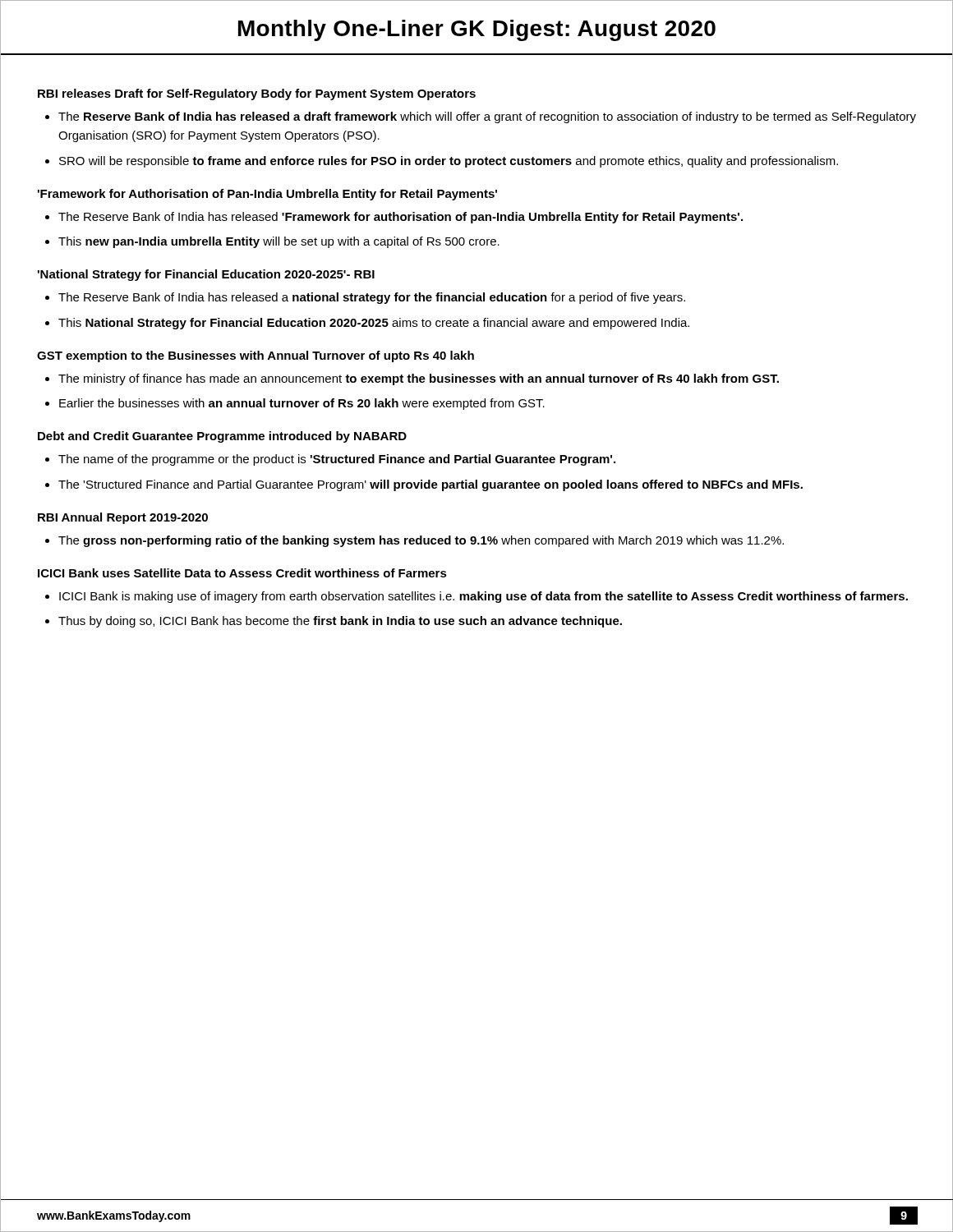The width and height of the screenshot is (953, 1232).
Task: Click the passage that begins "ICICI Bank is"
Action: [483, 596]
